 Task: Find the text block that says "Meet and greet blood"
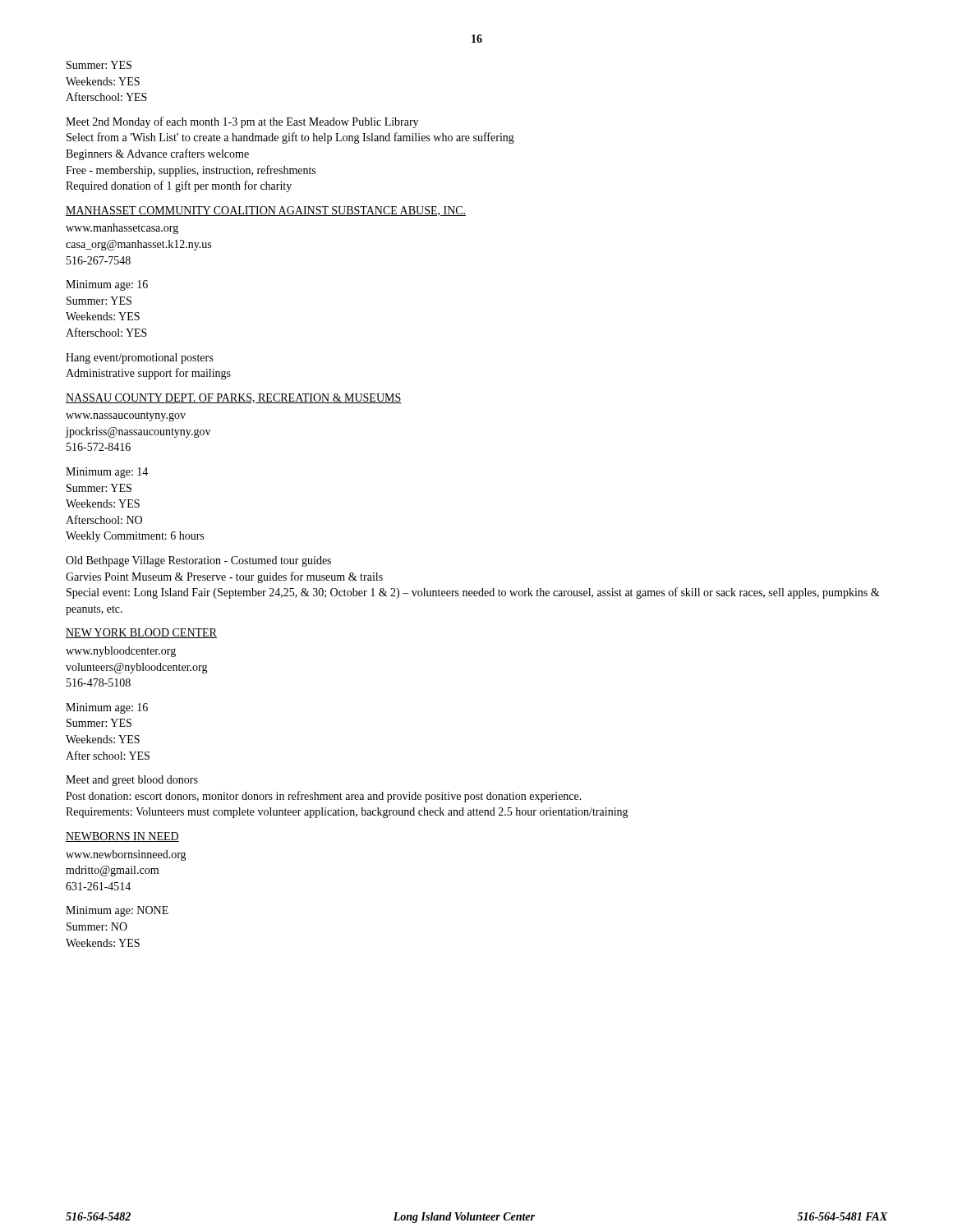(x=347, y=796)
